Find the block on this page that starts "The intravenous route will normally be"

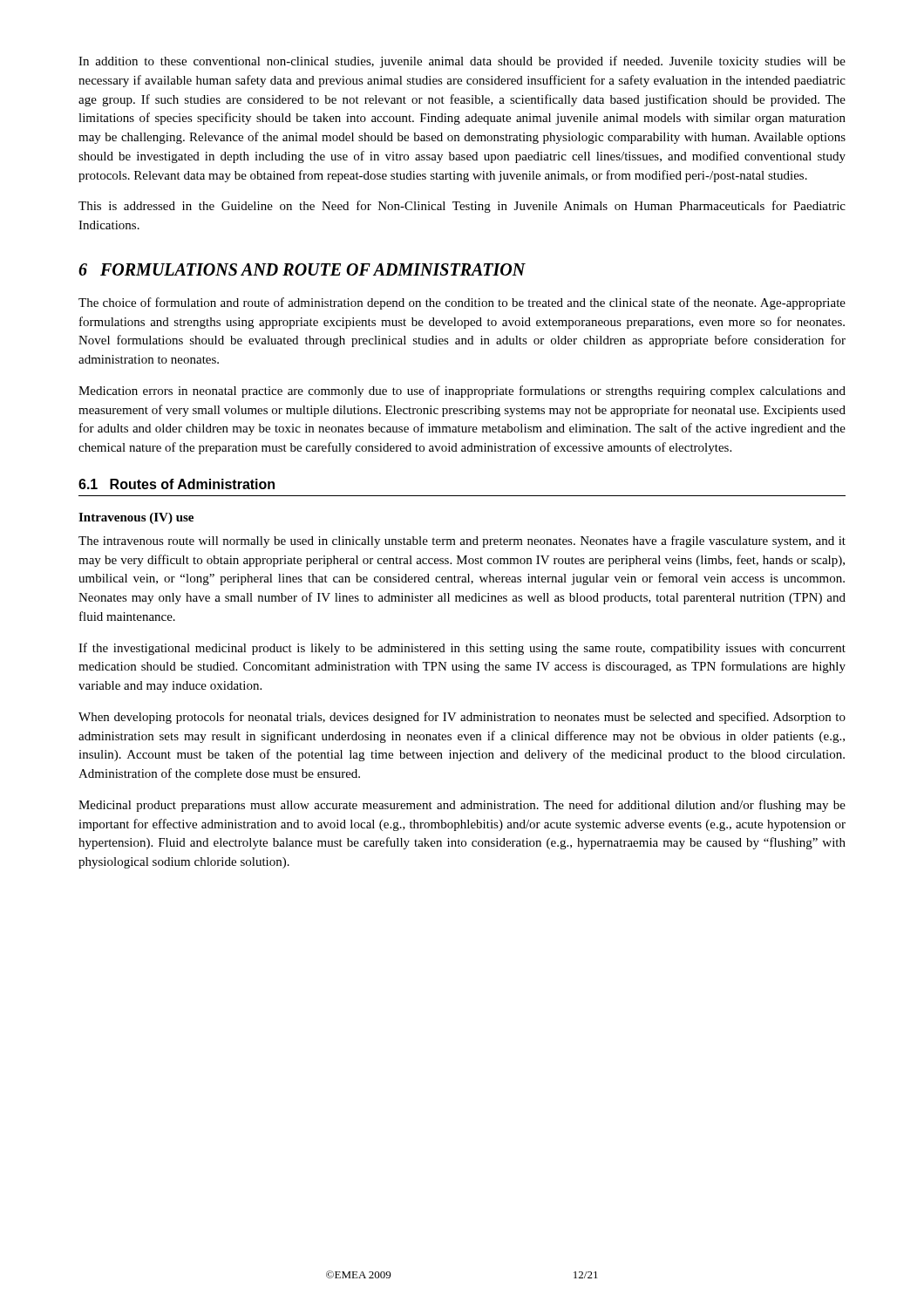pos(462,578)
